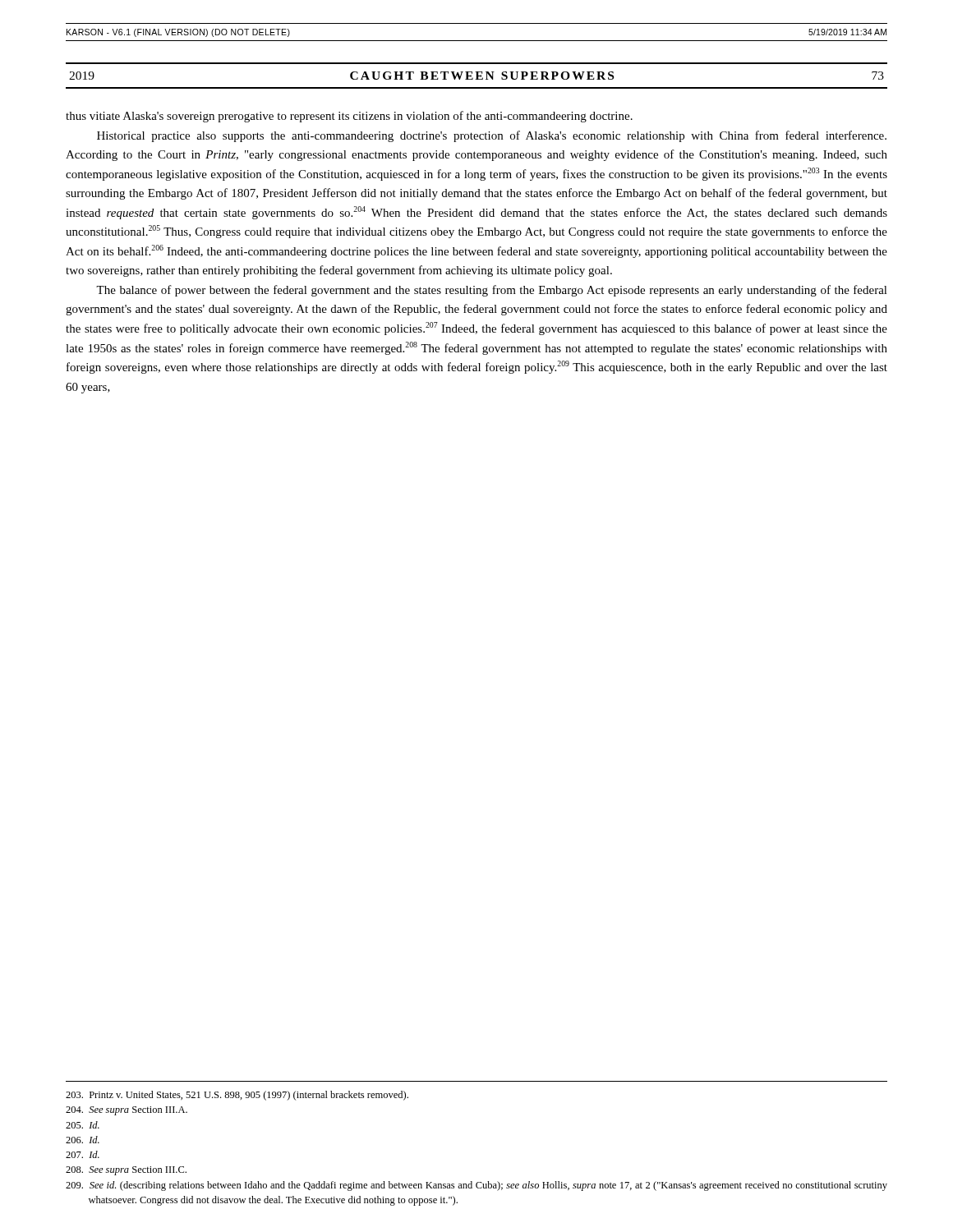Click the passage that begins "Printz v. United States, 521 U.S."

tap(237, 1096)
